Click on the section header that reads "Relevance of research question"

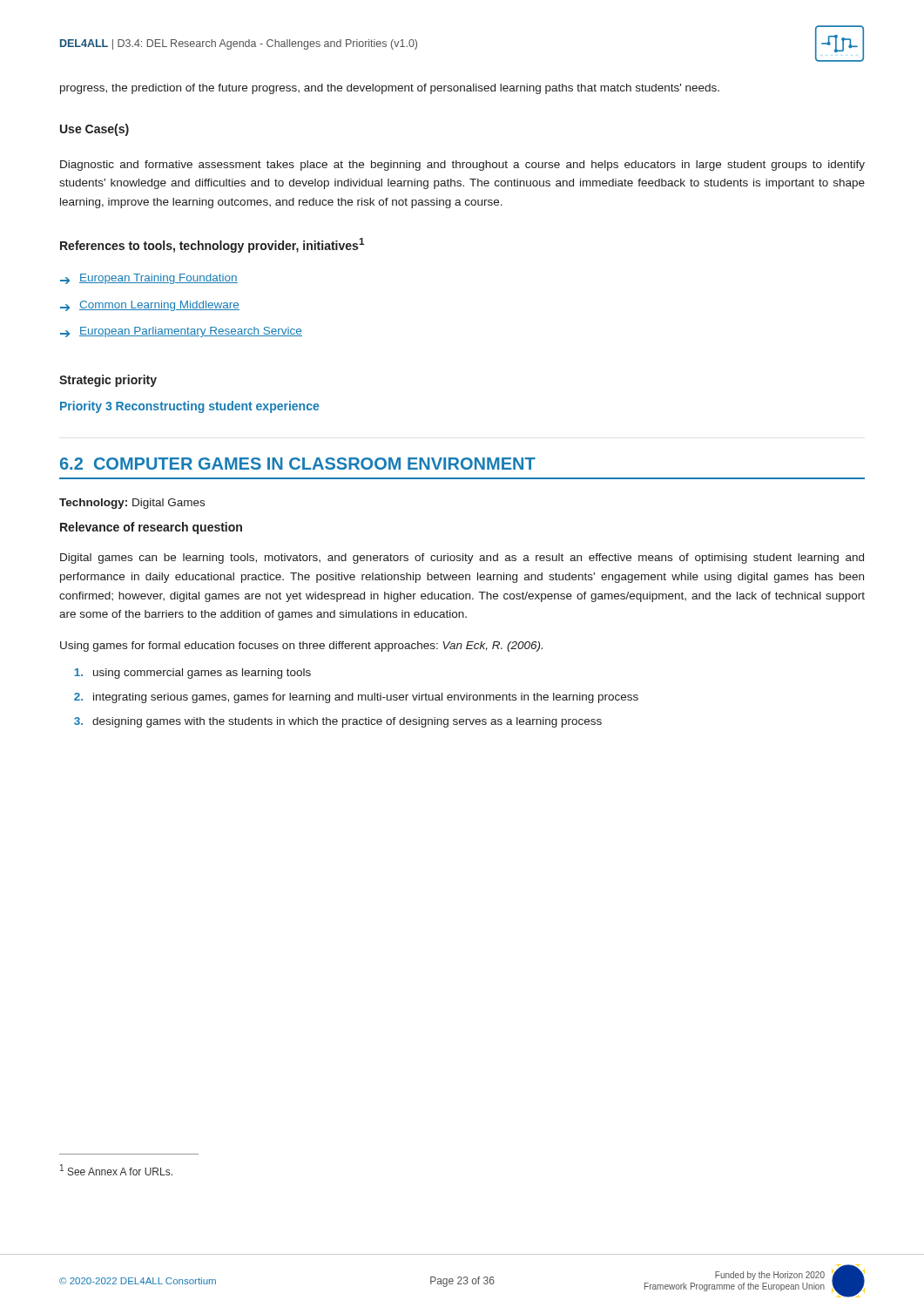pyautogui.click(x=151, y=528)
